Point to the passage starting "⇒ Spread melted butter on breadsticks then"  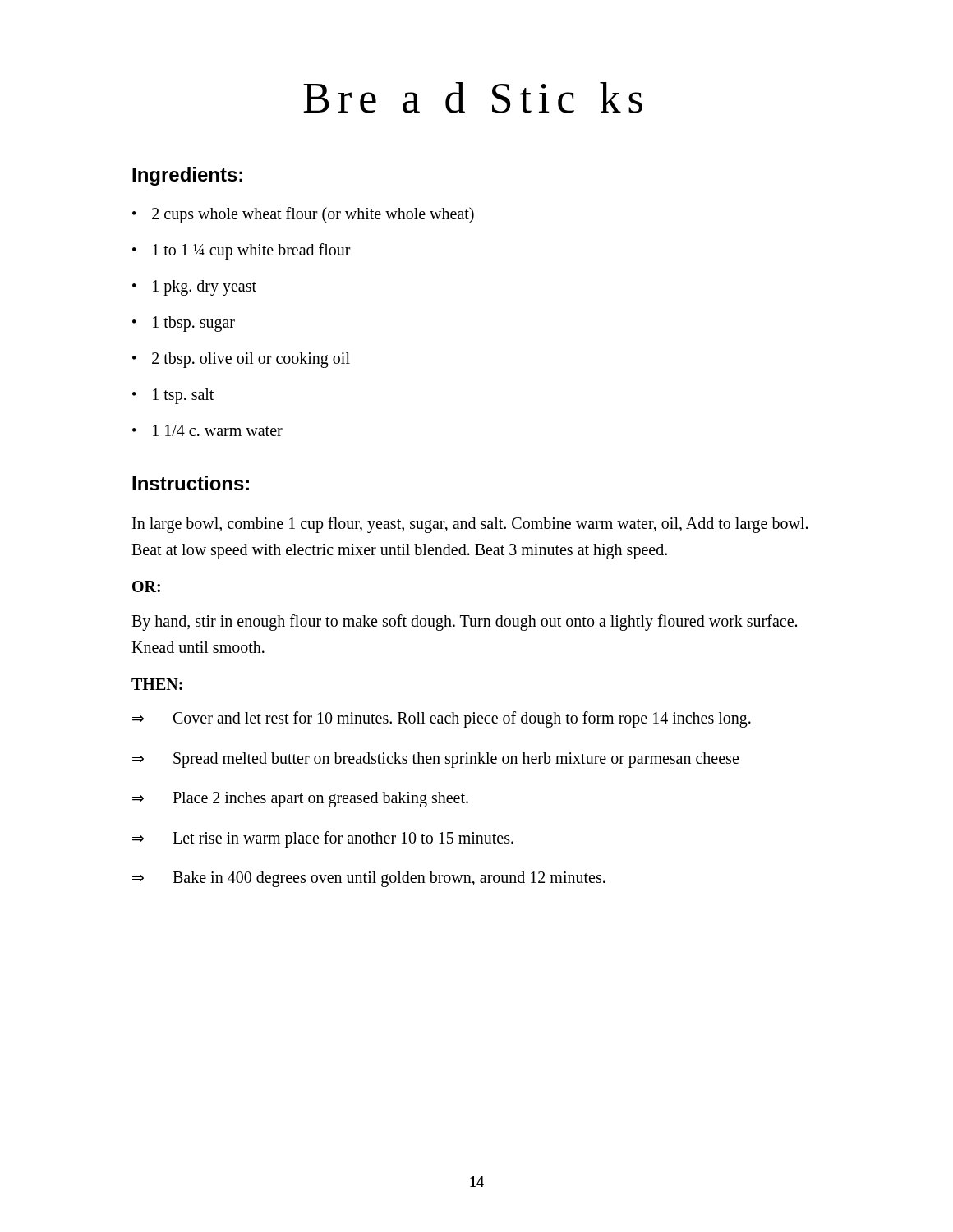pyautogui.click(x=476, y=758)
